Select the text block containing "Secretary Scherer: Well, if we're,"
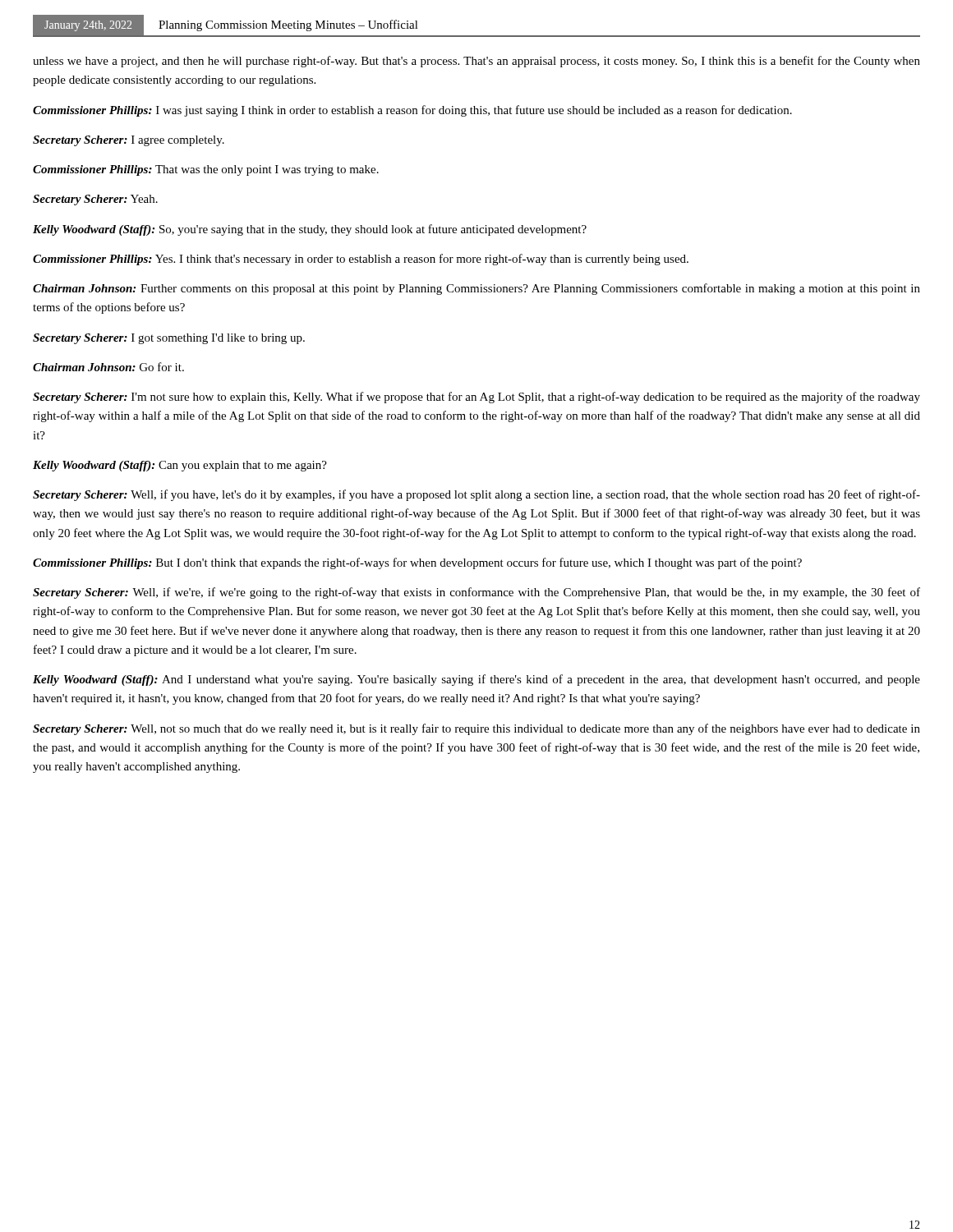 tap(476, 621)
